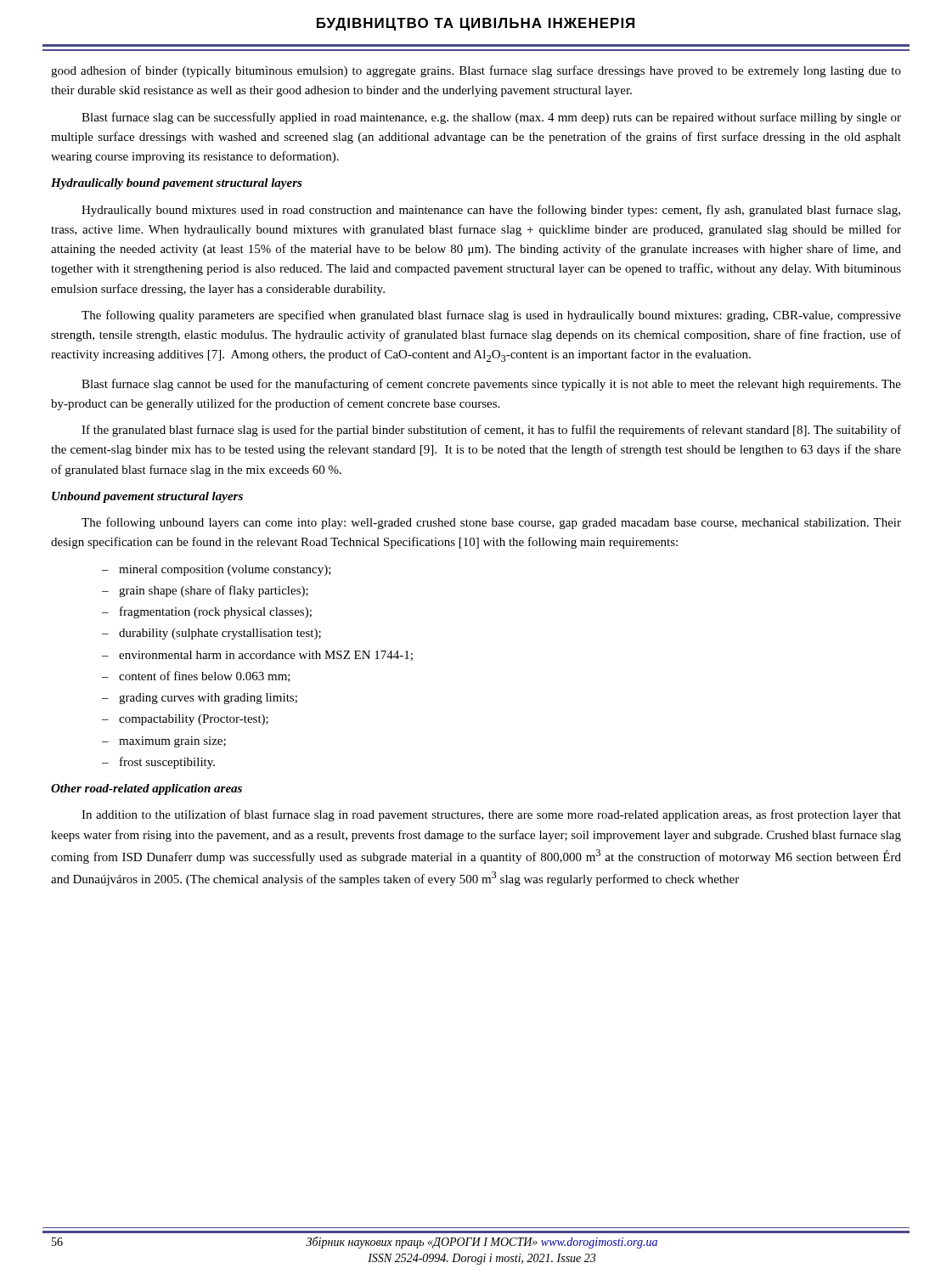Select the passage starting "maximum grain size;"
This screenshot has width=952, height=1274.
173,740
